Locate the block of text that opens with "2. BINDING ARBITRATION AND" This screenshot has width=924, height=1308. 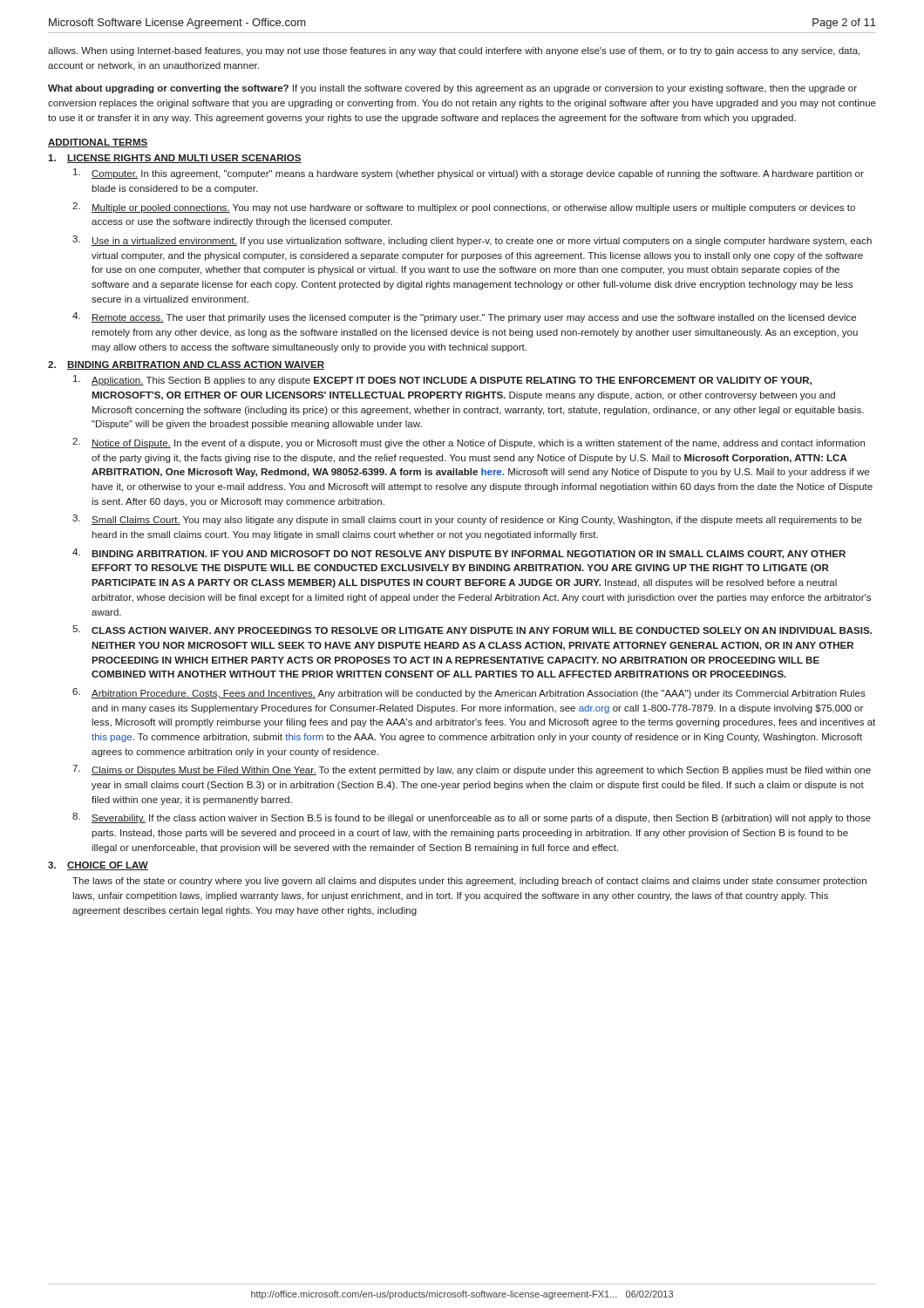tap(462, 365)
